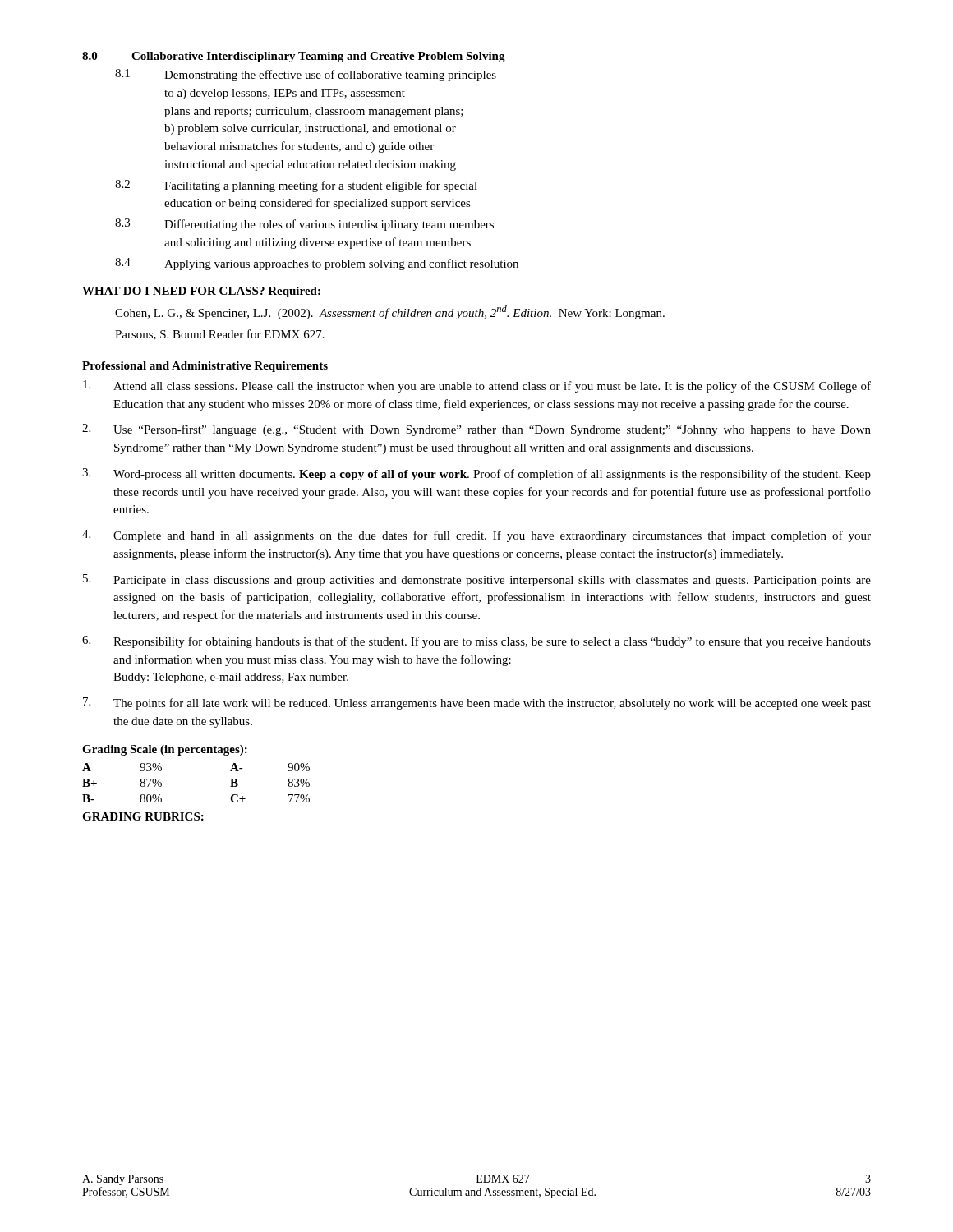Find the section header containing "GRADING RUBRICS:"

[143, 816]
